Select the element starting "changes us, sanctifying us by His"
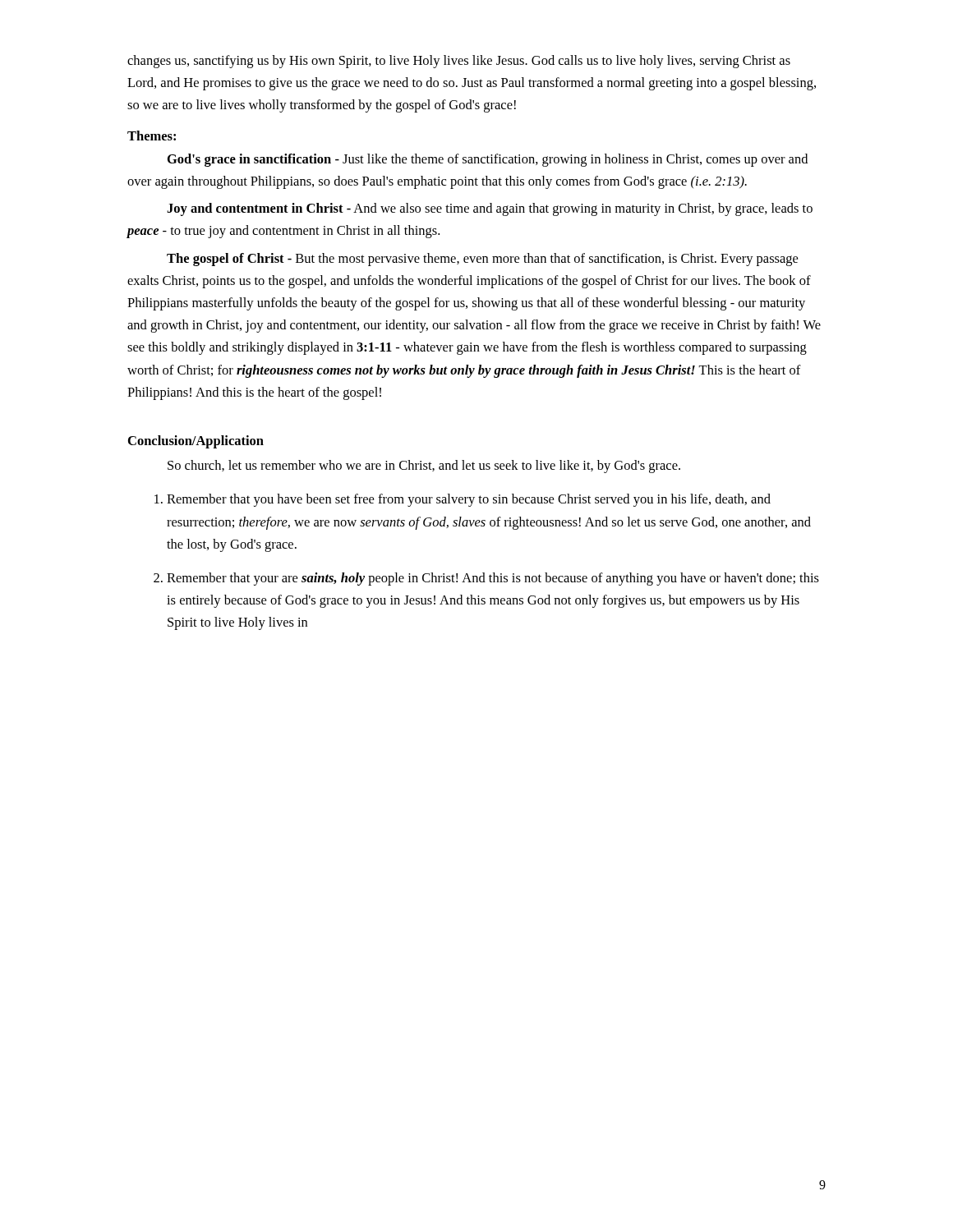The image size is (953, 1232). 472,83
